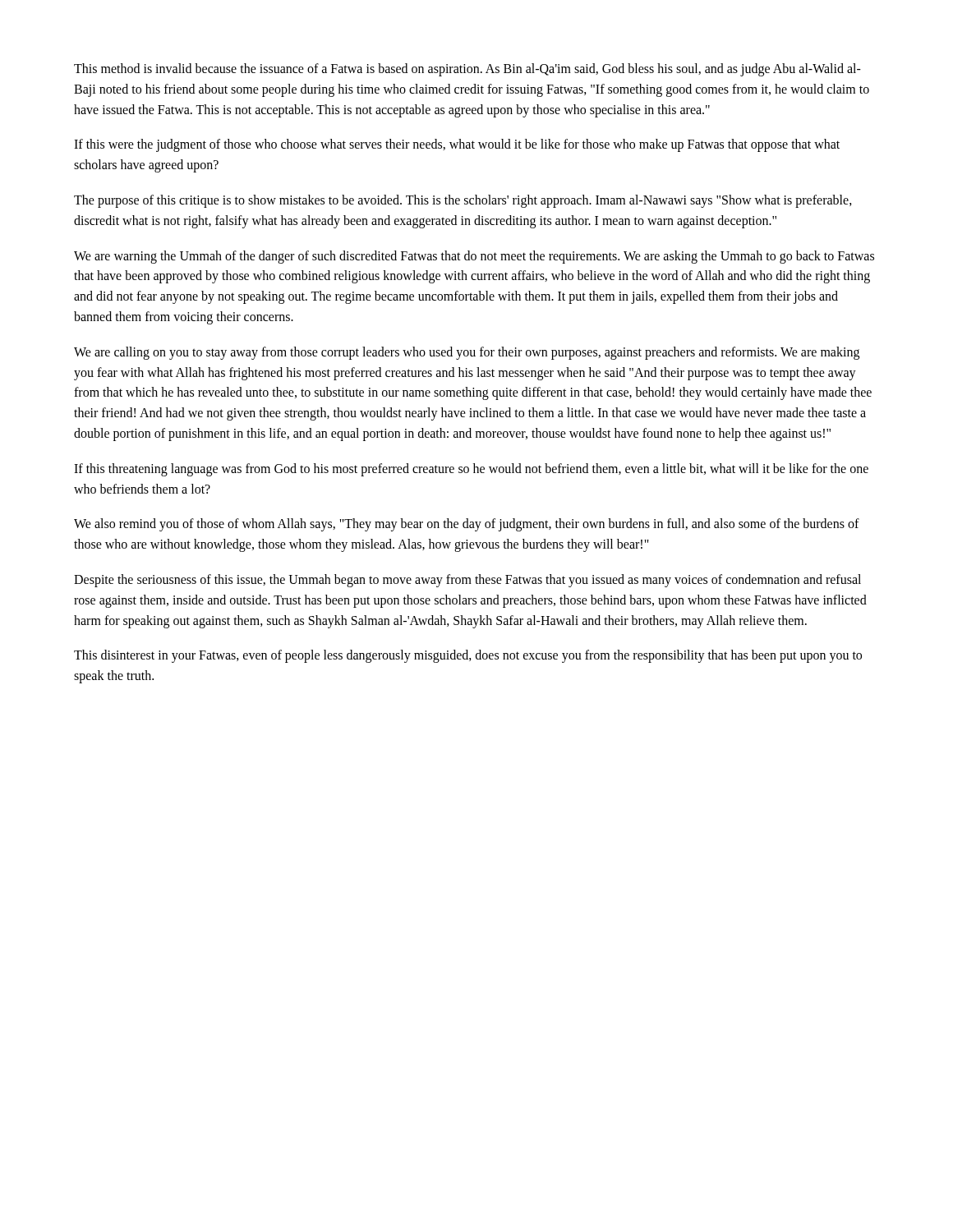Screen dimensions: 1232x953
Task: Select the text block starting "Despite the seriousness of this"
Action: pyautogui.click(x=470, y=600)
